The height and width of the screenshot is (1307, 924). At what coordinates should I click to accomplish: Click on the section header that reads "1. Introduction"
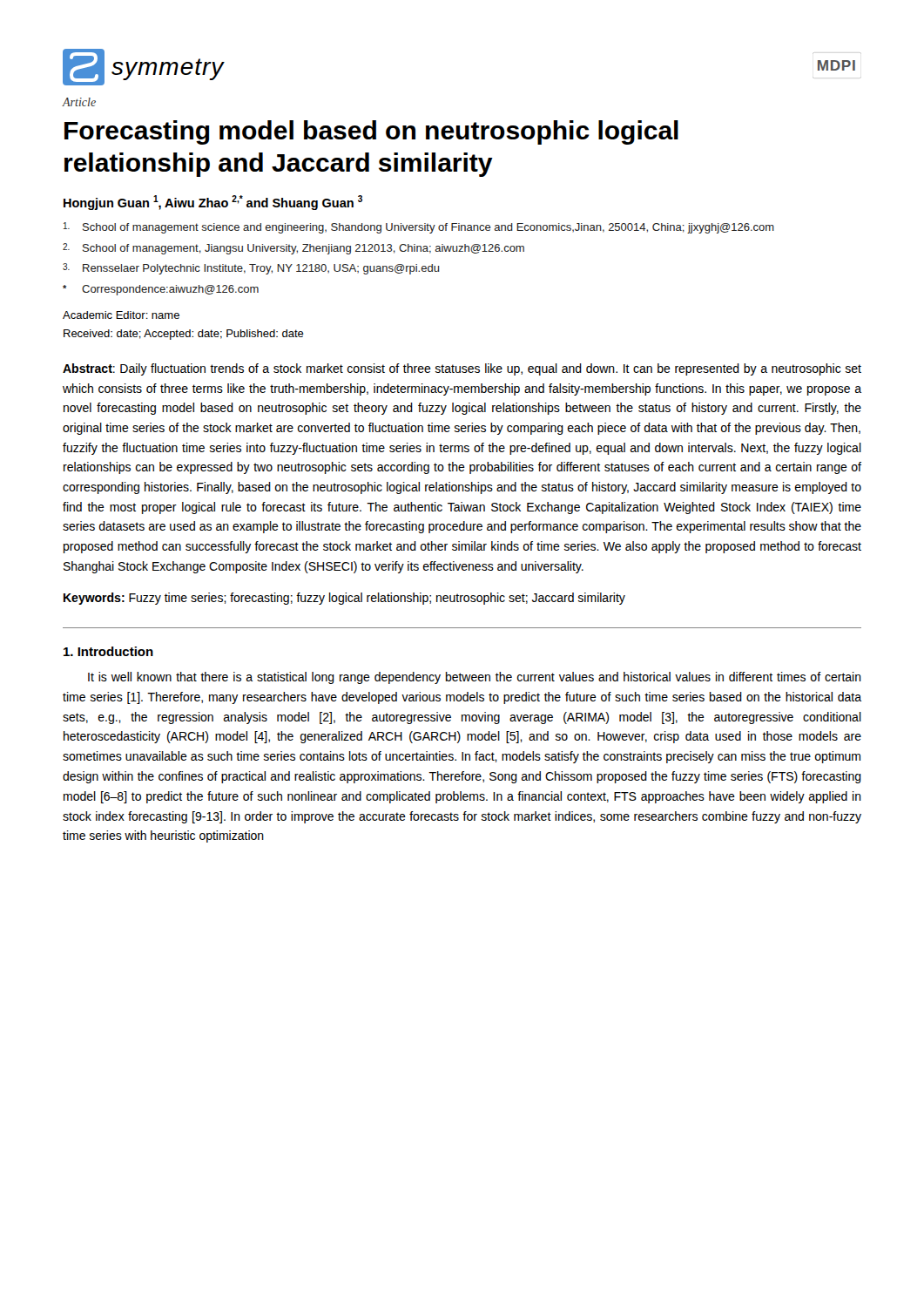(108, 651)
